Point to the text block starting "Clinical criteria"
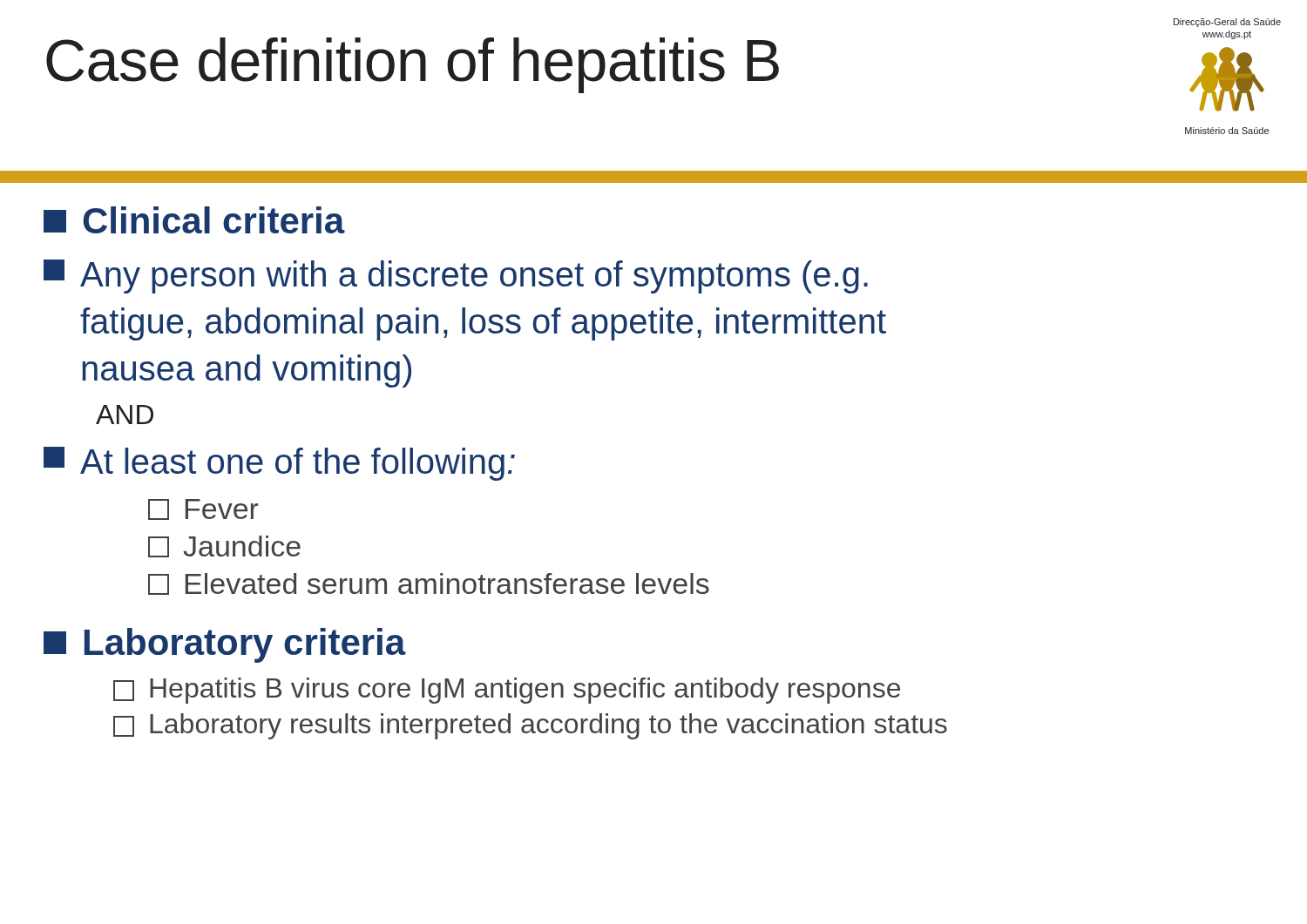 pos(194,221)
